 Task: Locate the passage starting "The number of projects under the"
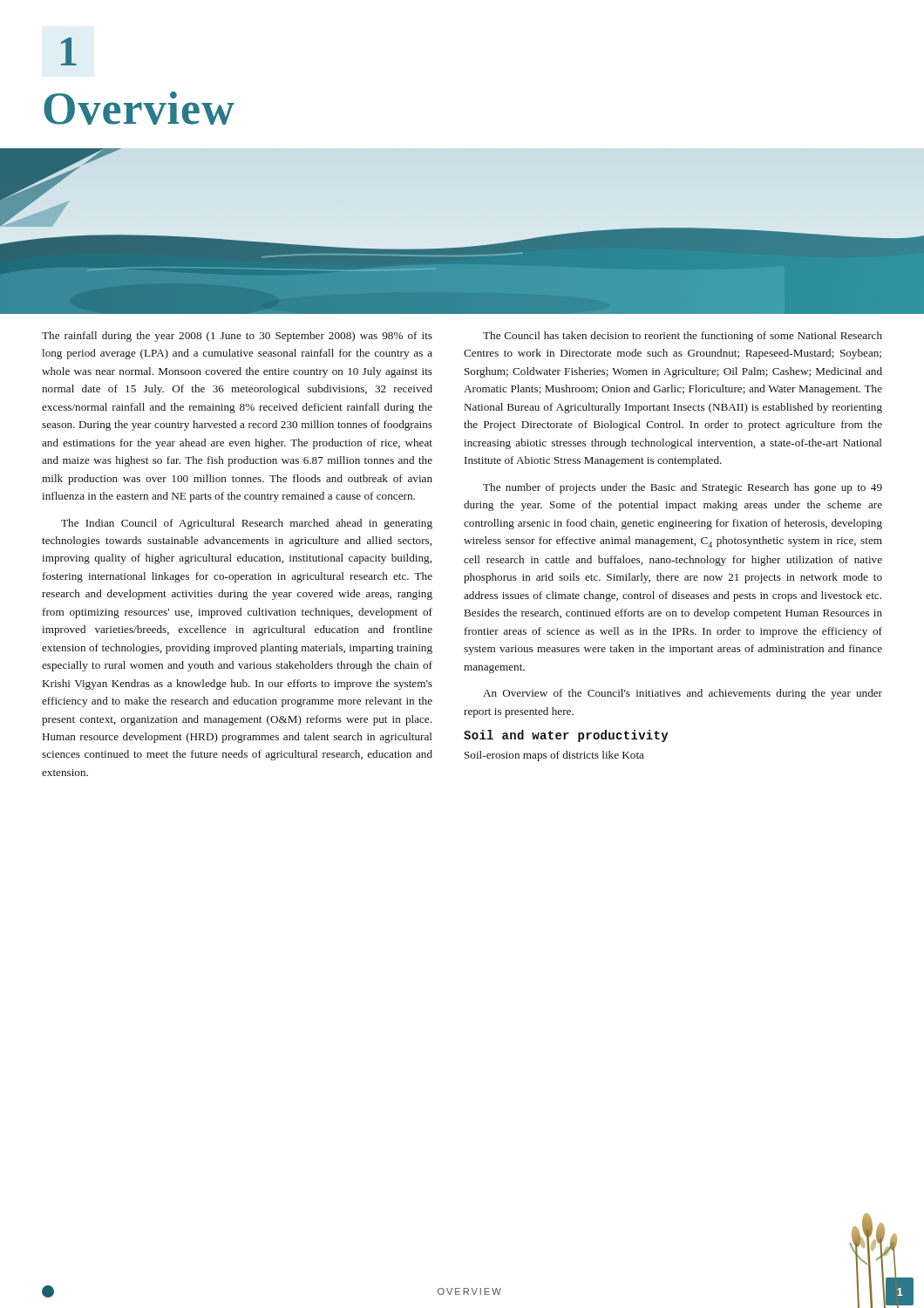tap(673, 577)
